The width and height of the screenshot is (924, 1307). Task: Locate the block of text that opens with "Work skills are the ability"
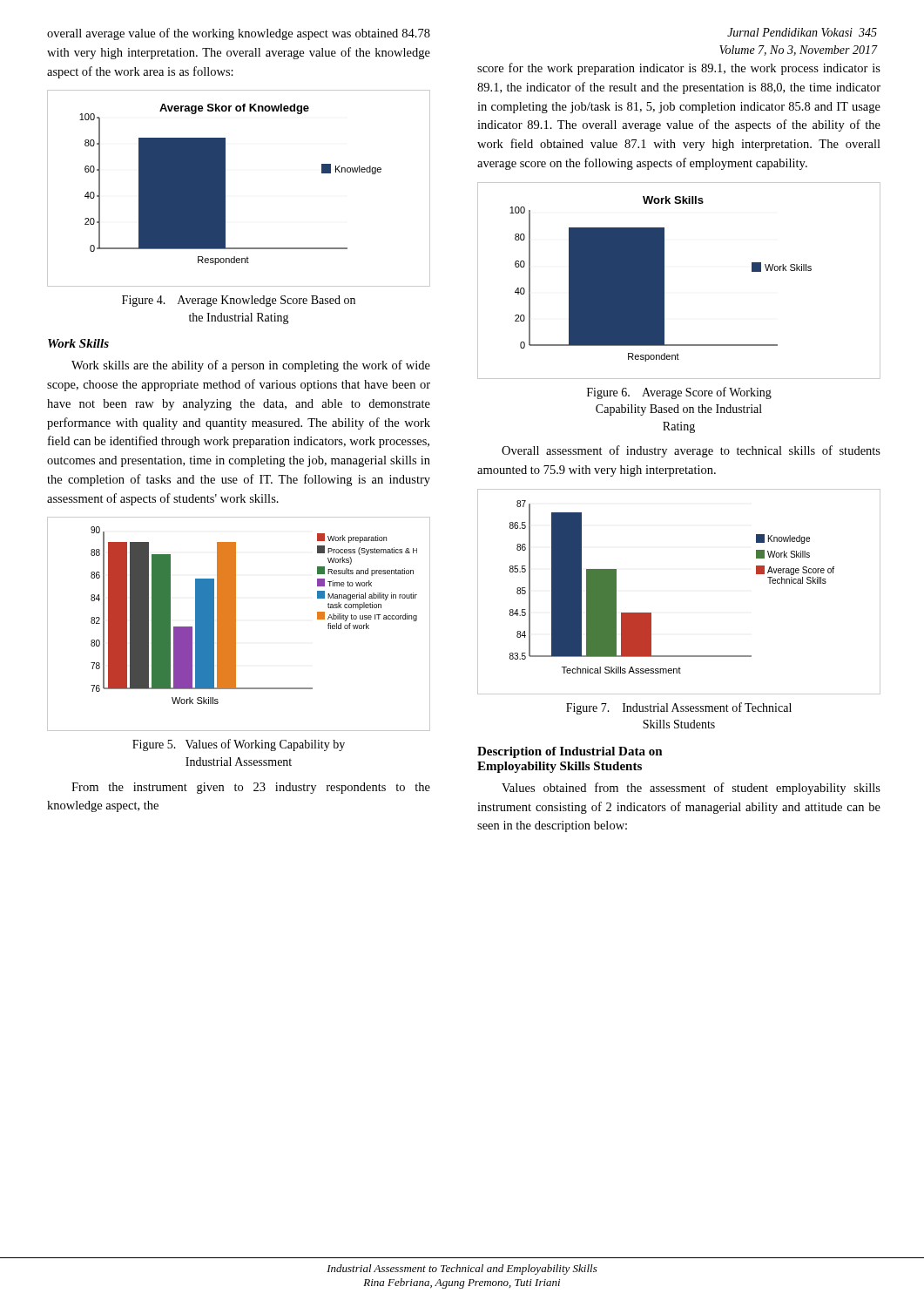click(239, 433)
